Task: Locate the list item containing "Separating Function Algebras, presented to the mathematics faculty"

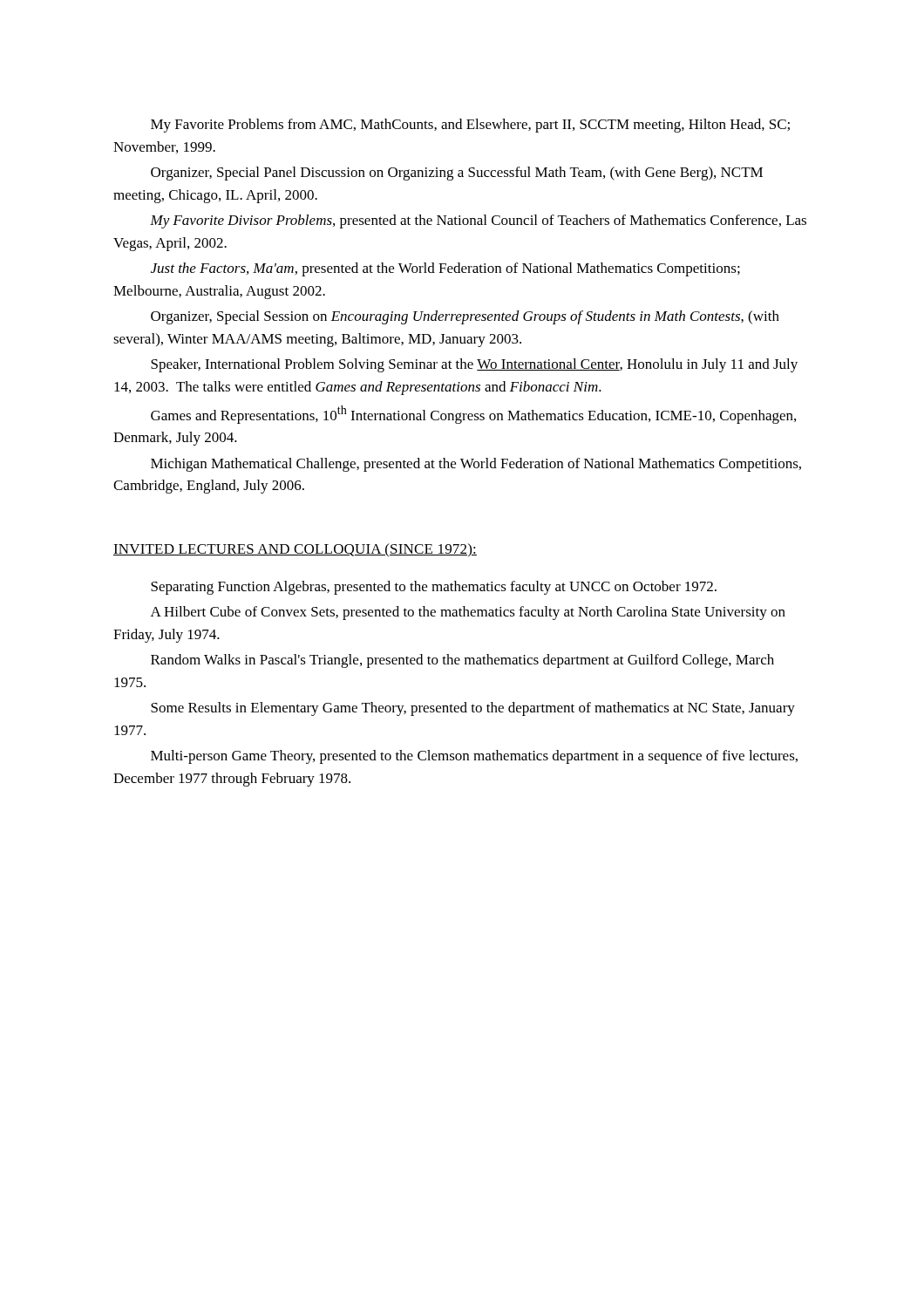Action: (x=434, y=586)
